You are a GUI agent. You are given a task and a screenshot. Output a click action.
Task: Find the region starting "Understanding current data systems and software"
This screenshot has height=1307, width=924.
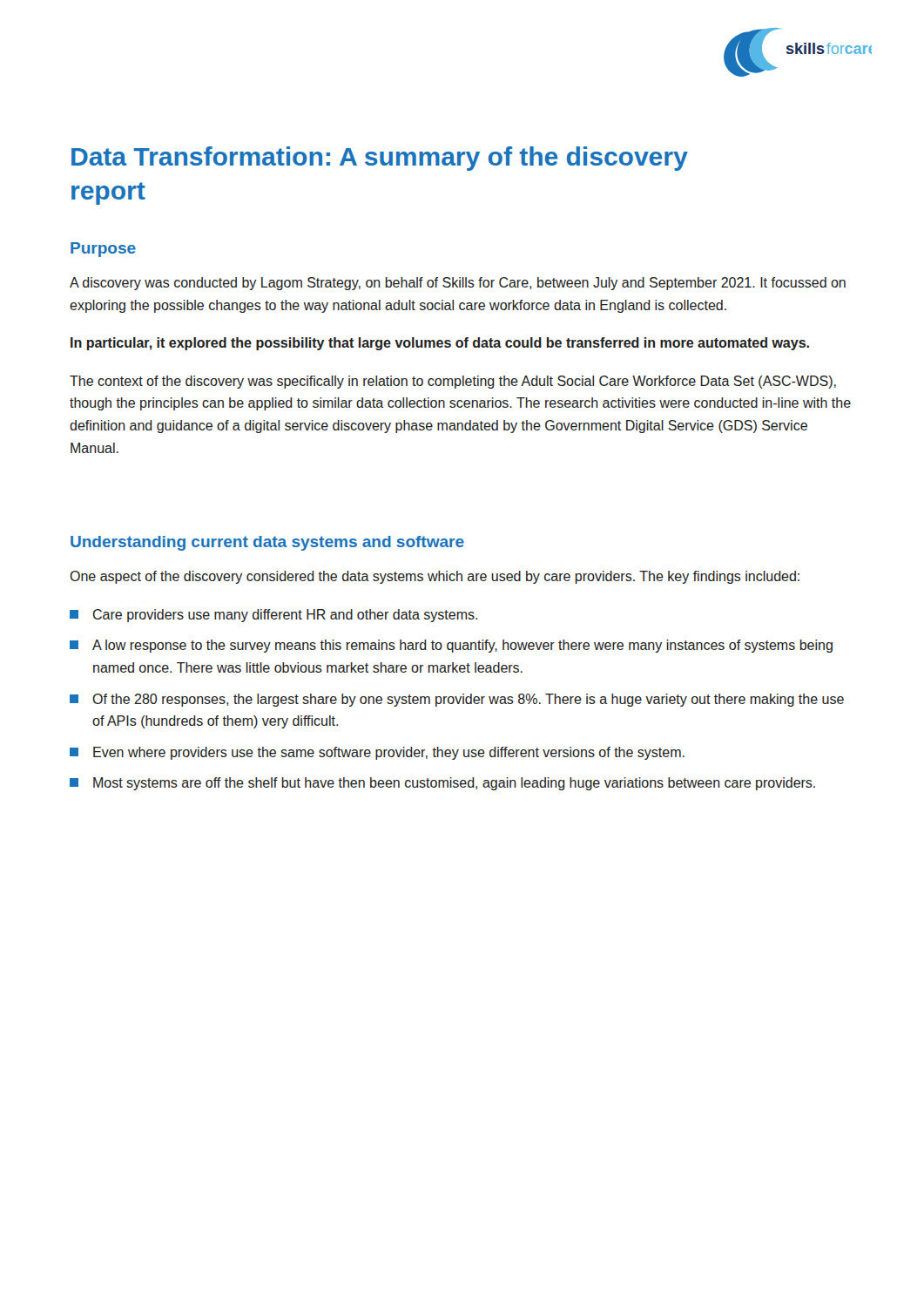click(267, 542)
